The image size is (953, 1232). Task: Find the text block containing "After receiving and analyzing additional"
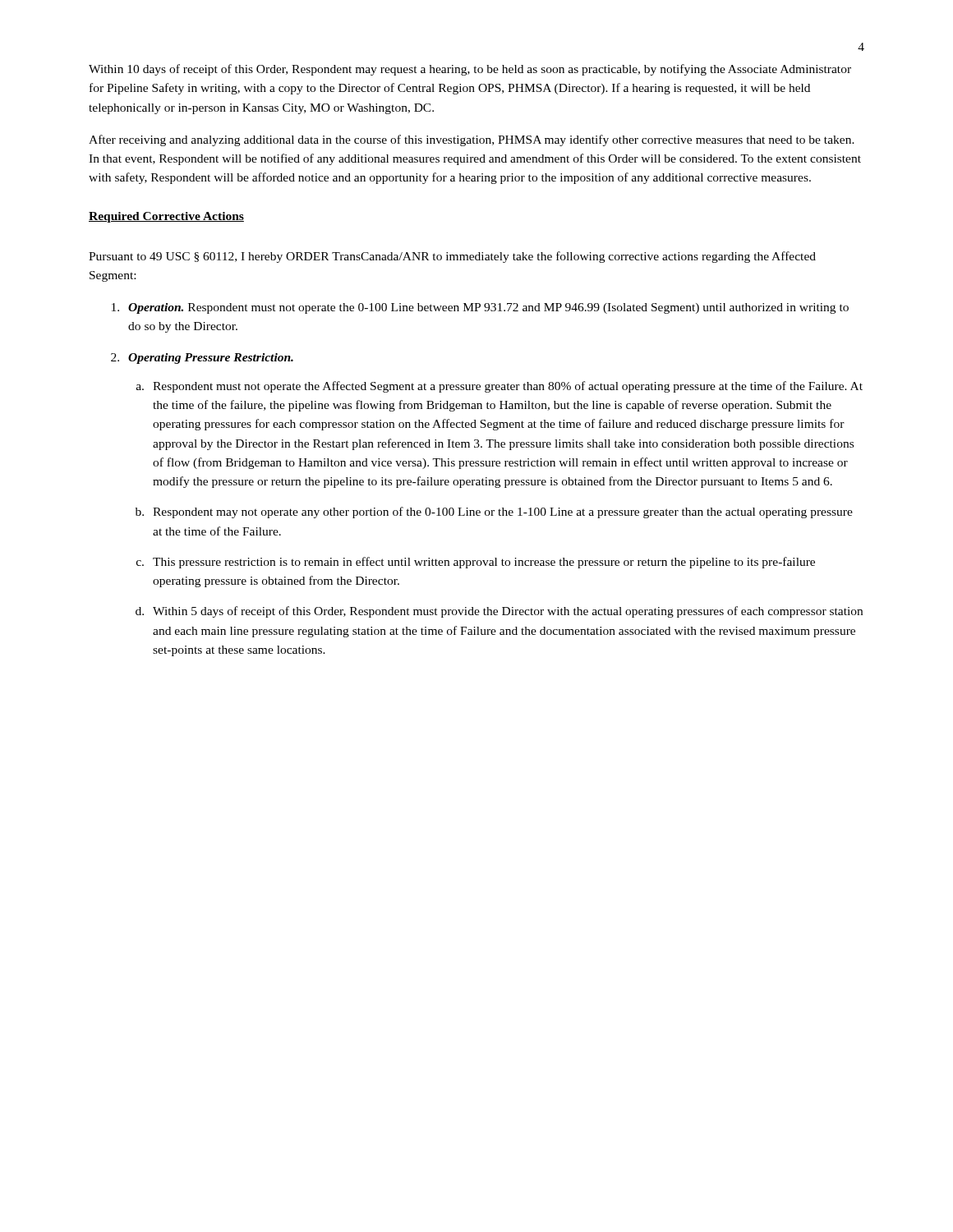click(x=476, y=158)
